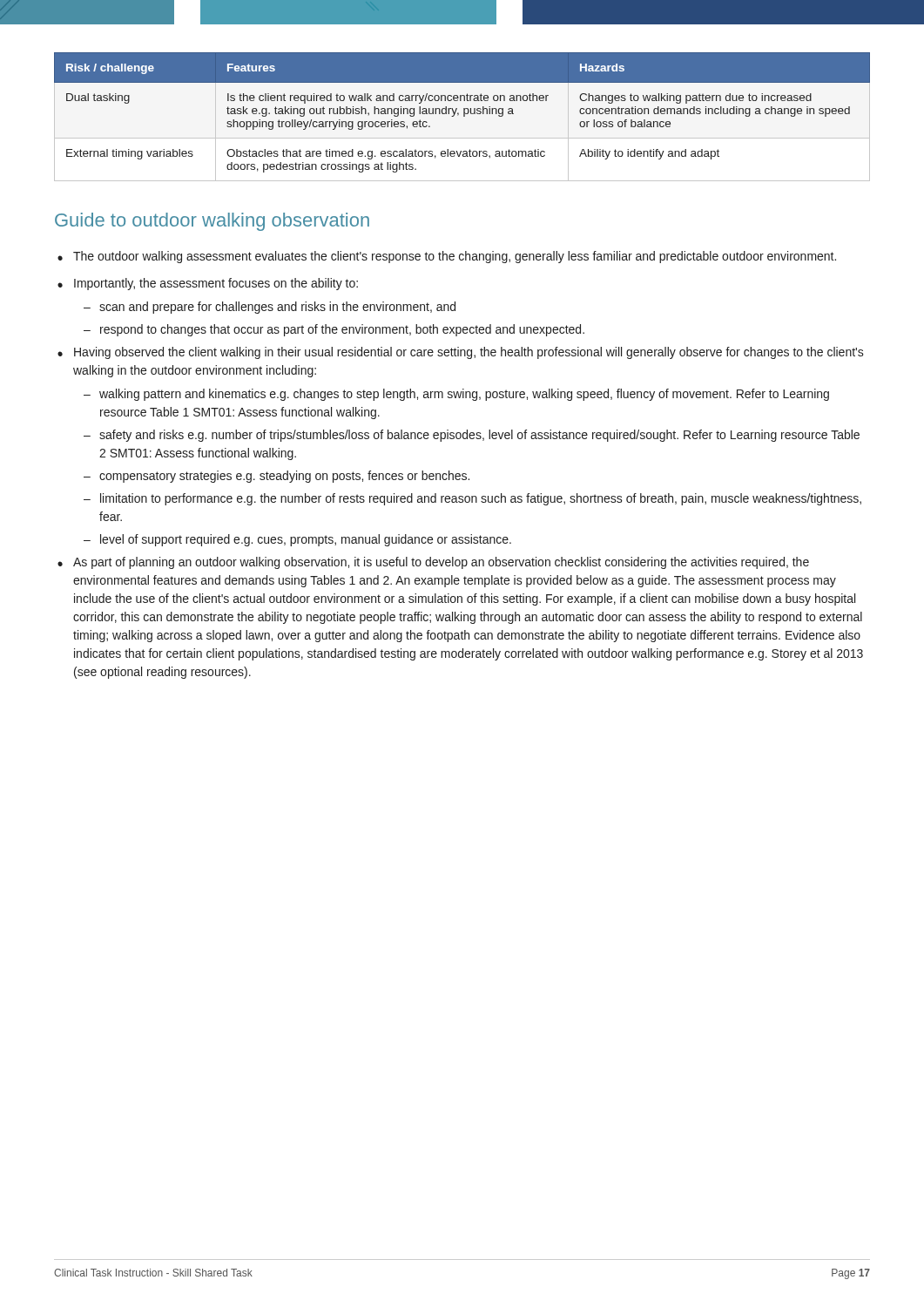This screenshot has width=924, height=1307.
Task: Find the block starting "level of support"
Action: pyautogui.click(x=306, y=539)
